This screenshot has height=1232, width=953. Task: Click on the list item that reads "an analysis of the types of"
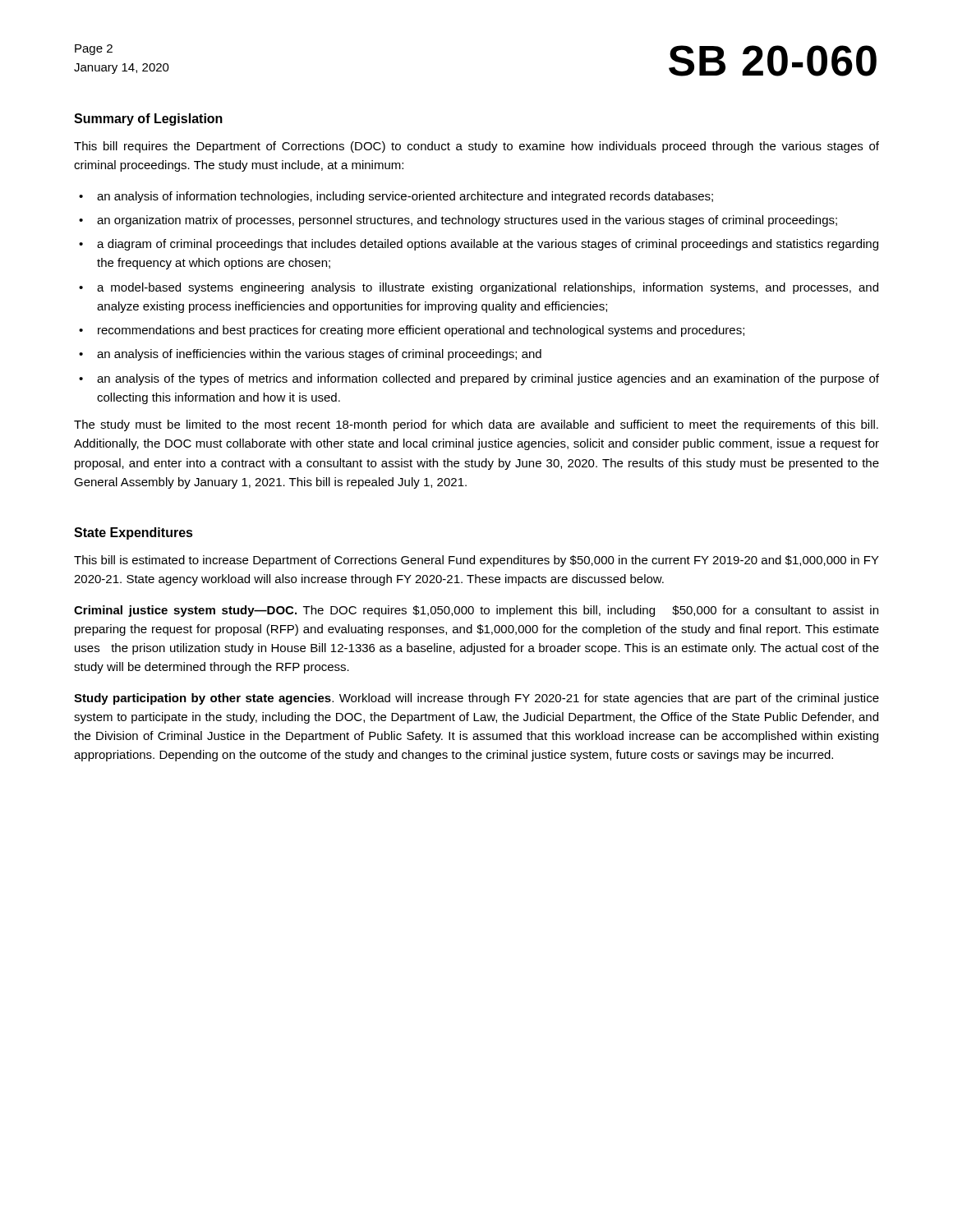click(x=488, y=387)
